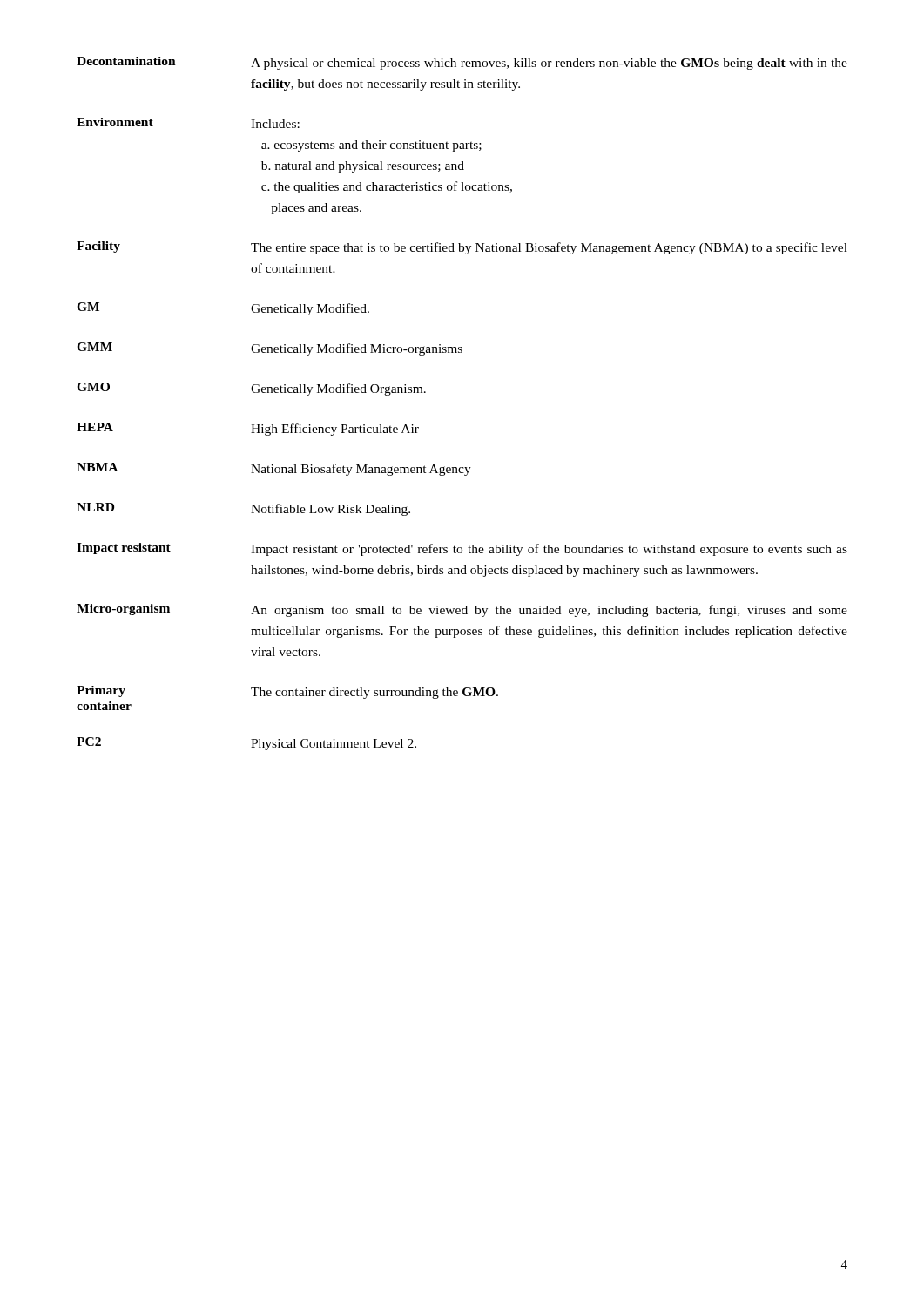Point to "NLRD Notifiable Low Risk Dealing."
The width and height of the screenshot is (924, 1307).
(x=85, y=509)
